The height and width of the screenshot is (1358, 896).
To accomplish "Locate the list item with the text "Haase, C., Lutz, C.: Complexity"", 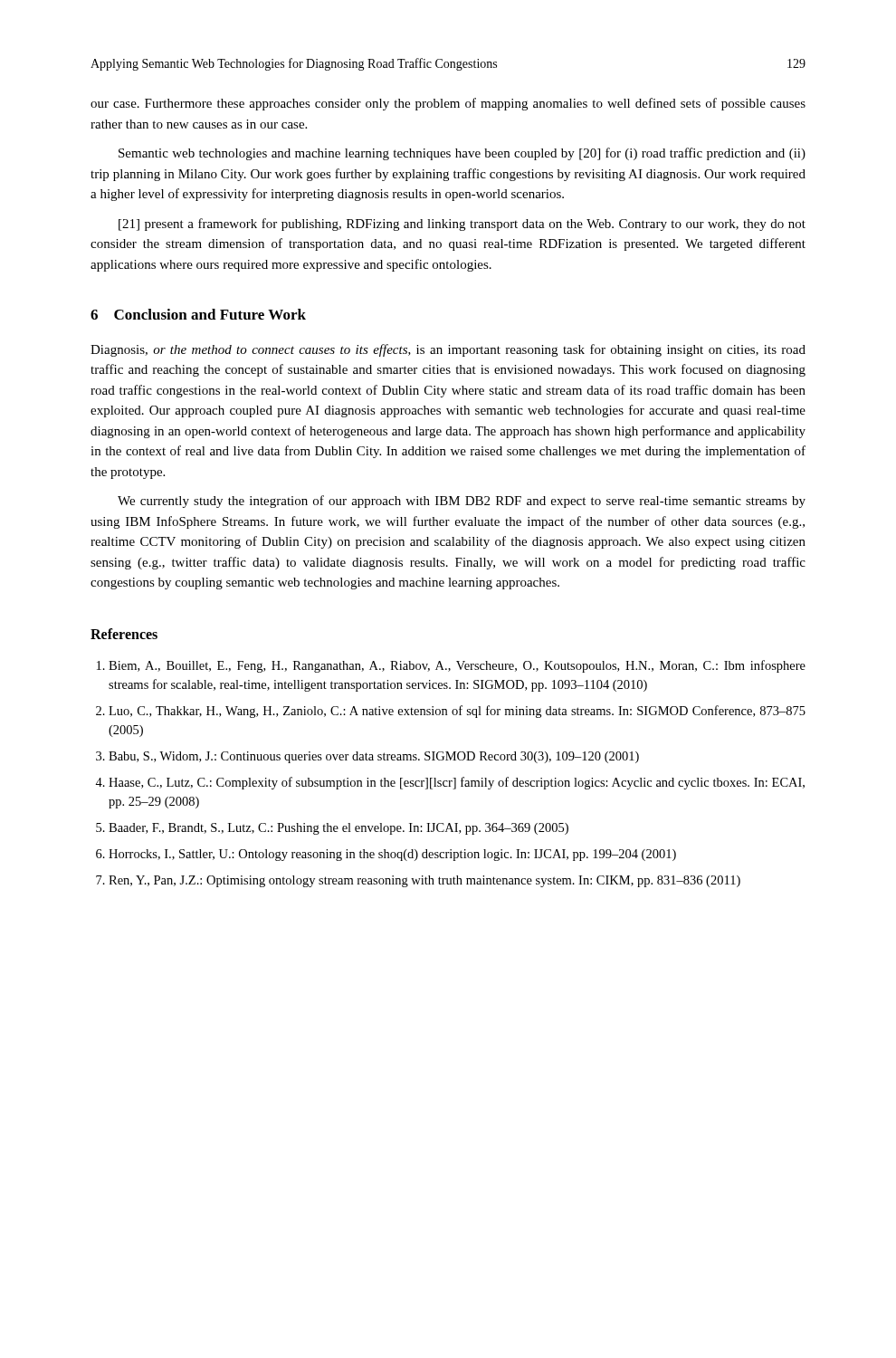I will tap(457, 792).
